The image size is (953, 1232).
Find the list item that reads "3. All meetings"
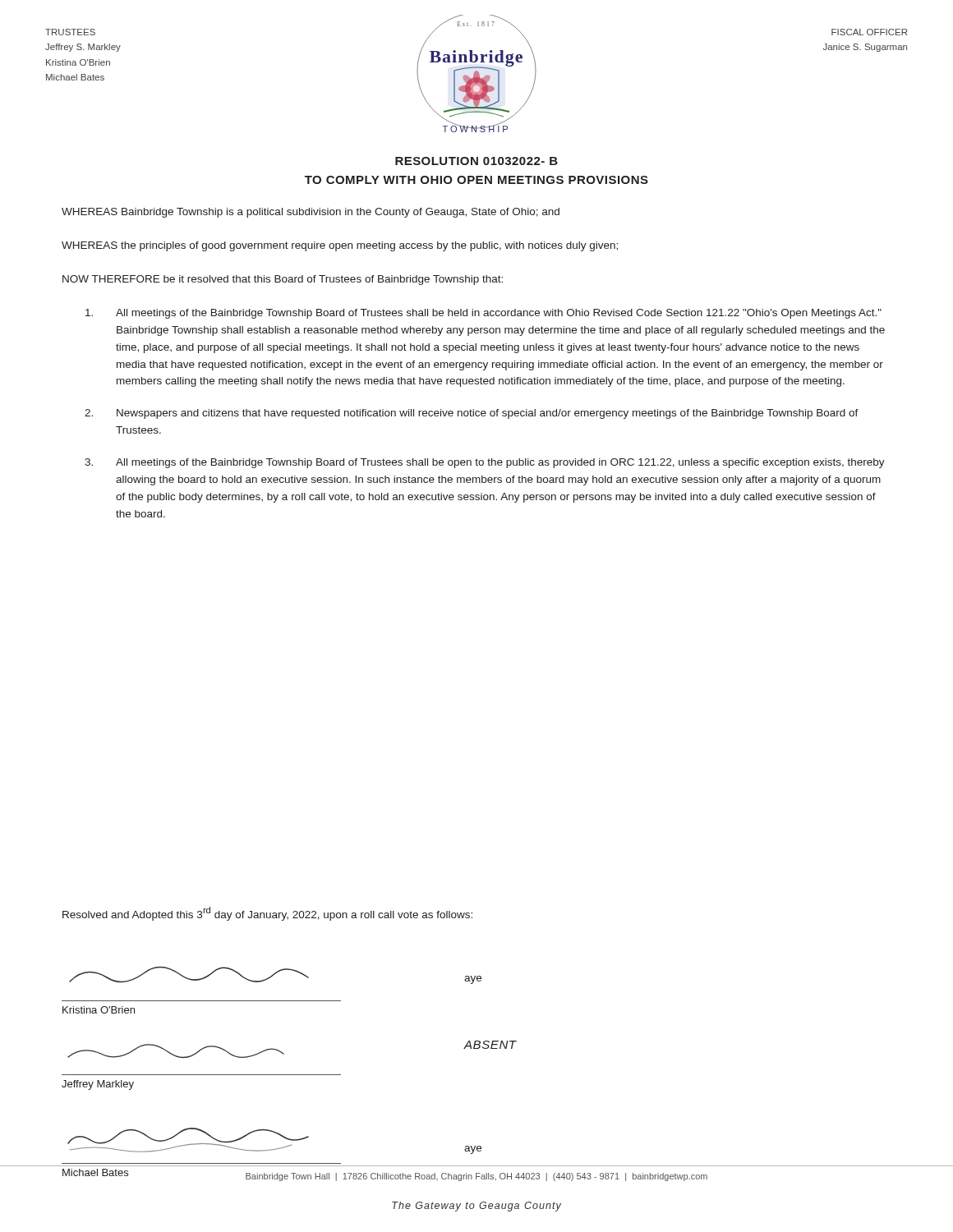(476, 489)
